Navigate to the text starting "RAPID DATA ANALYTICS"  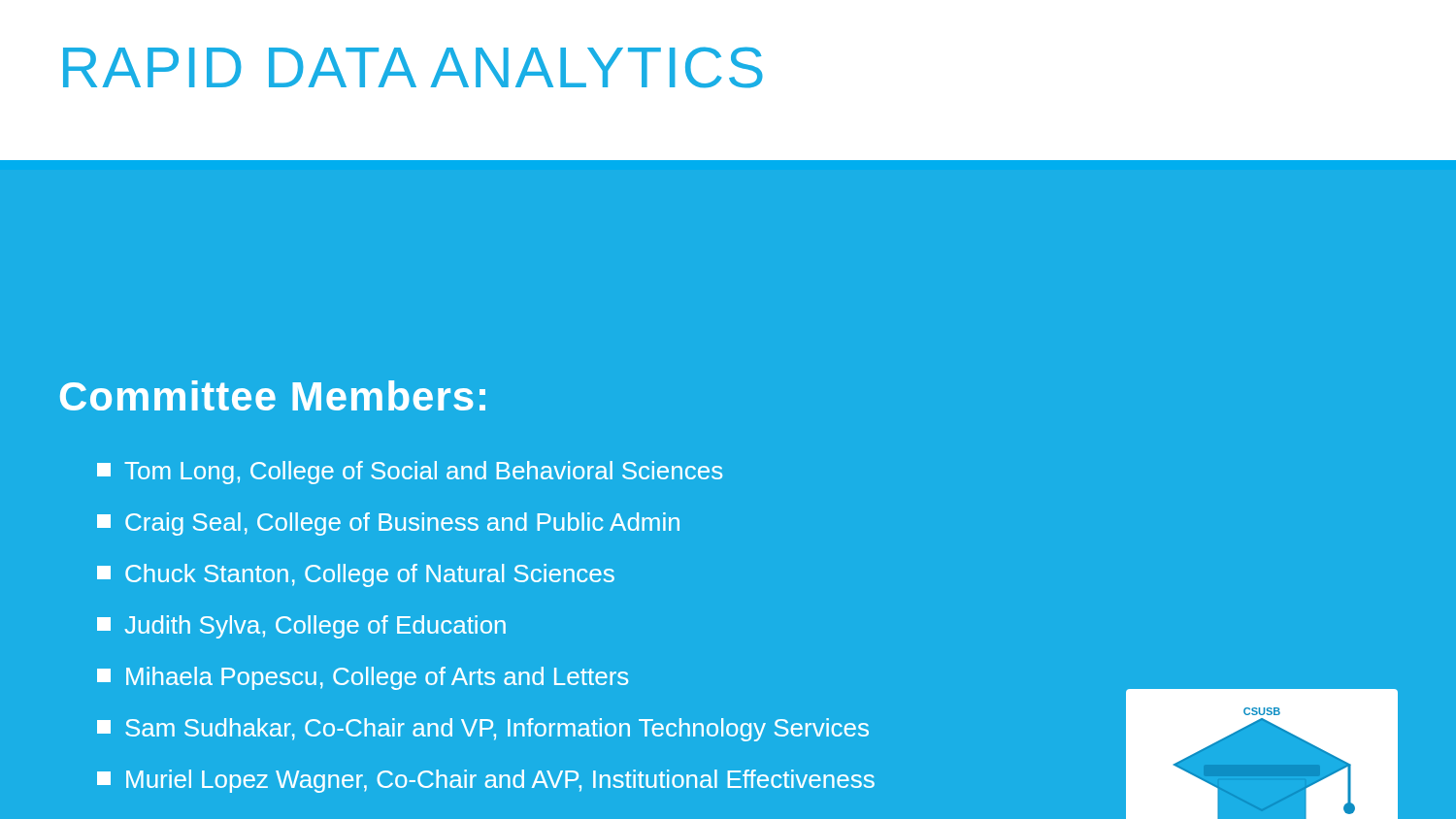(x=413, y=67)
